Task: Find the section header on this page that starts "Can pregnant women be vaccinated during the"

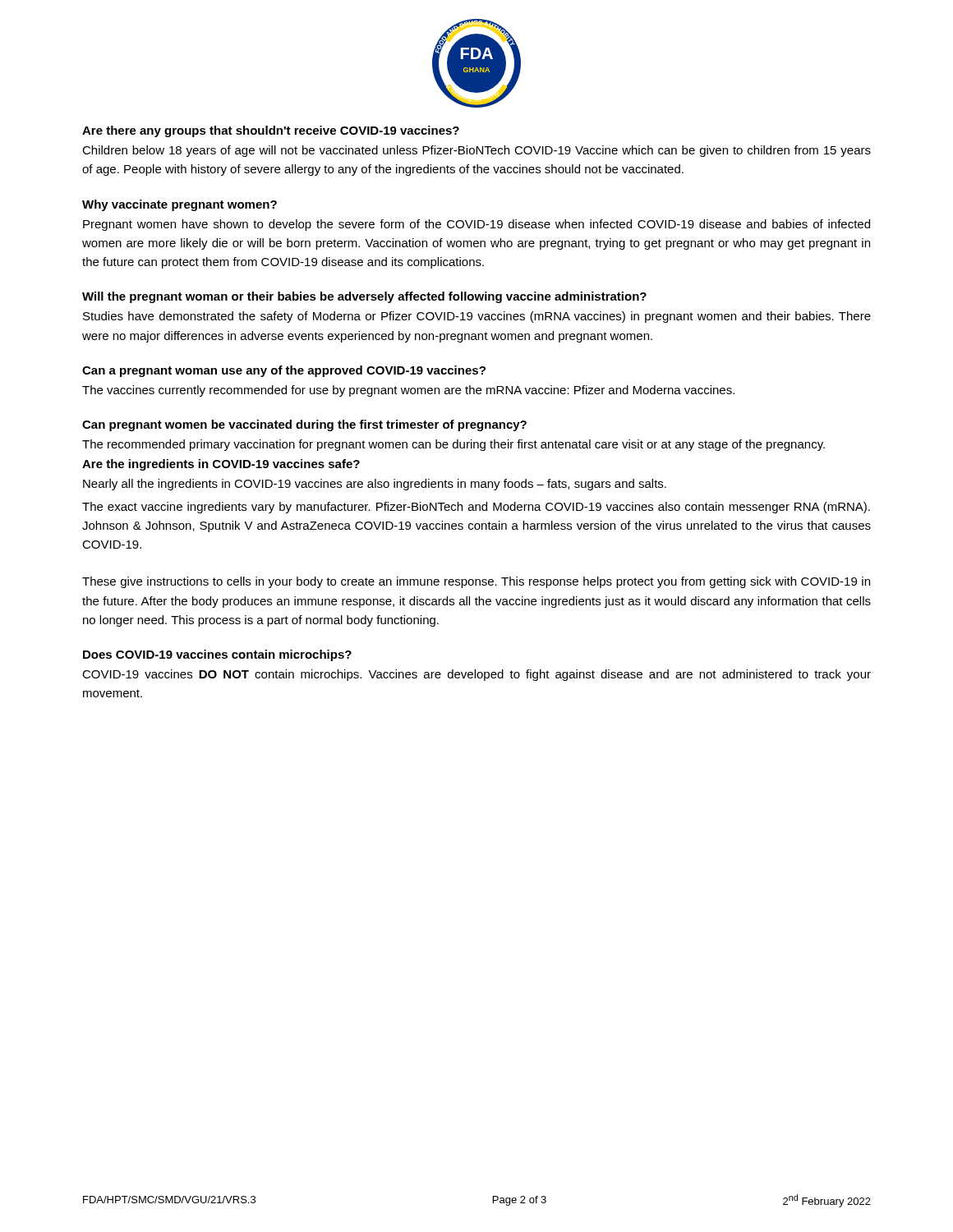Action: pyautogui.click(x=305, y=424)
